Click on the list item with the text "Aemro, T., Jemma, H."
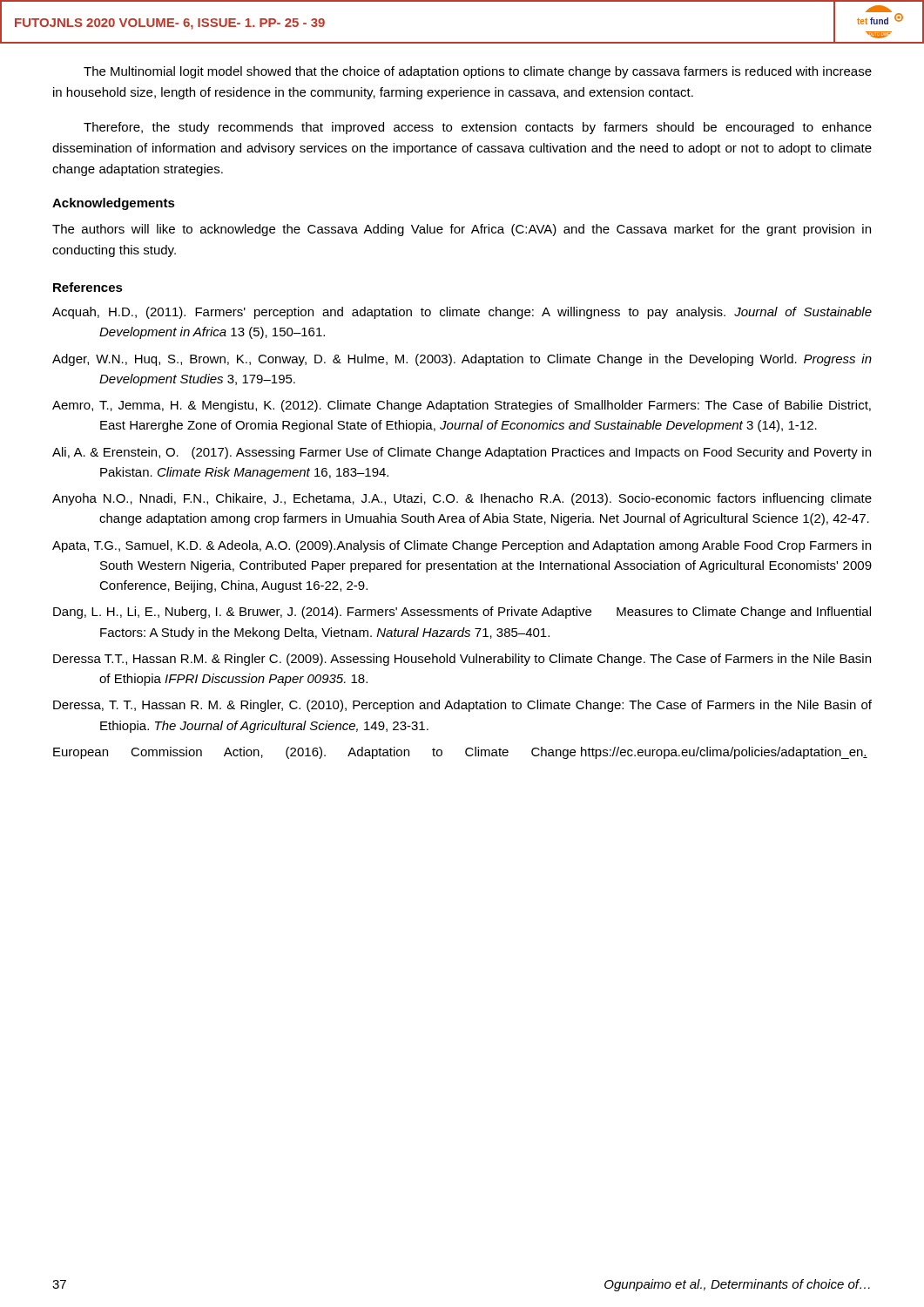 pyautogui.click(x=462, y=415)
